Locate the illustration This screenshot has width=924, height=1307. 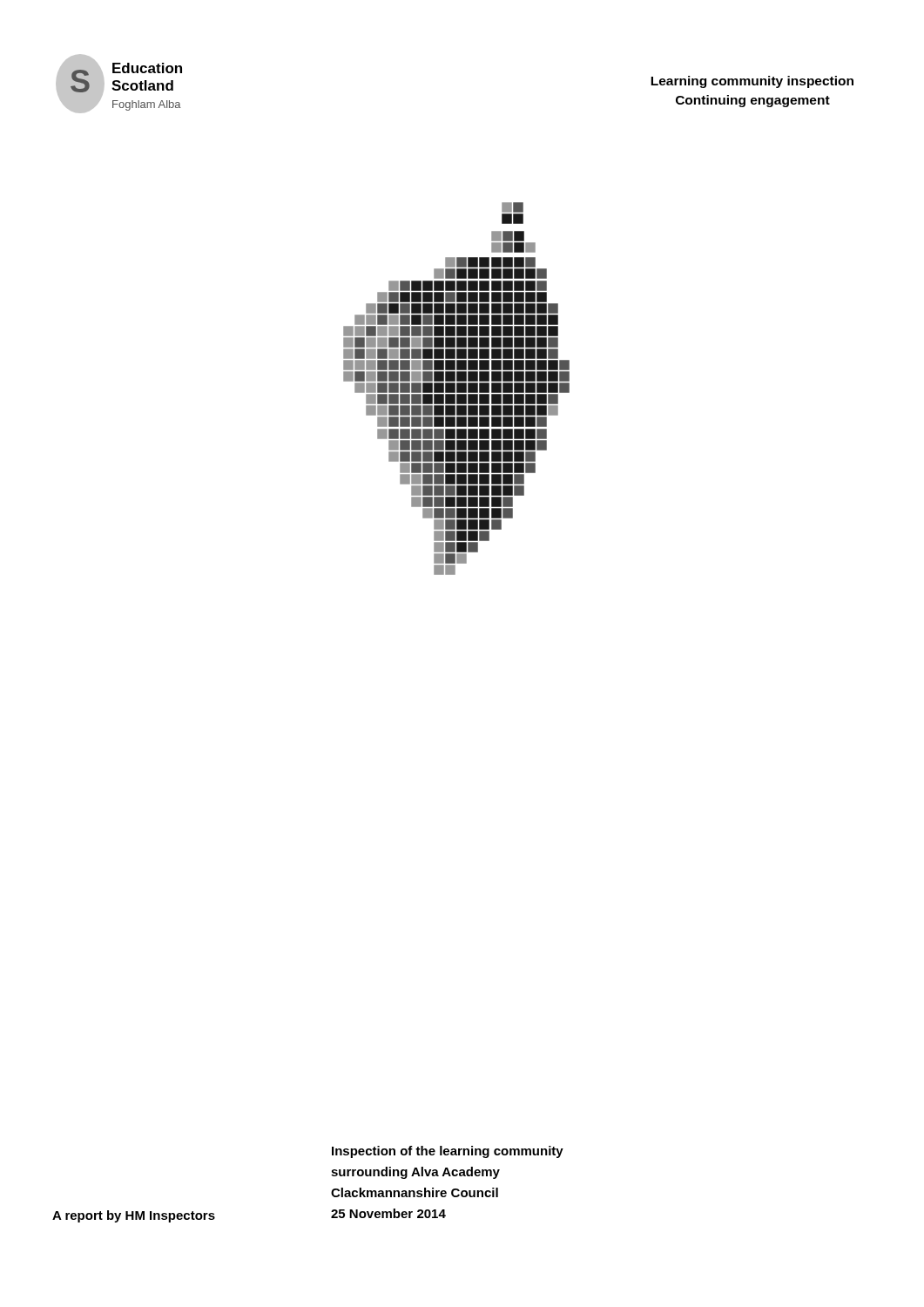tap(462, 444)
